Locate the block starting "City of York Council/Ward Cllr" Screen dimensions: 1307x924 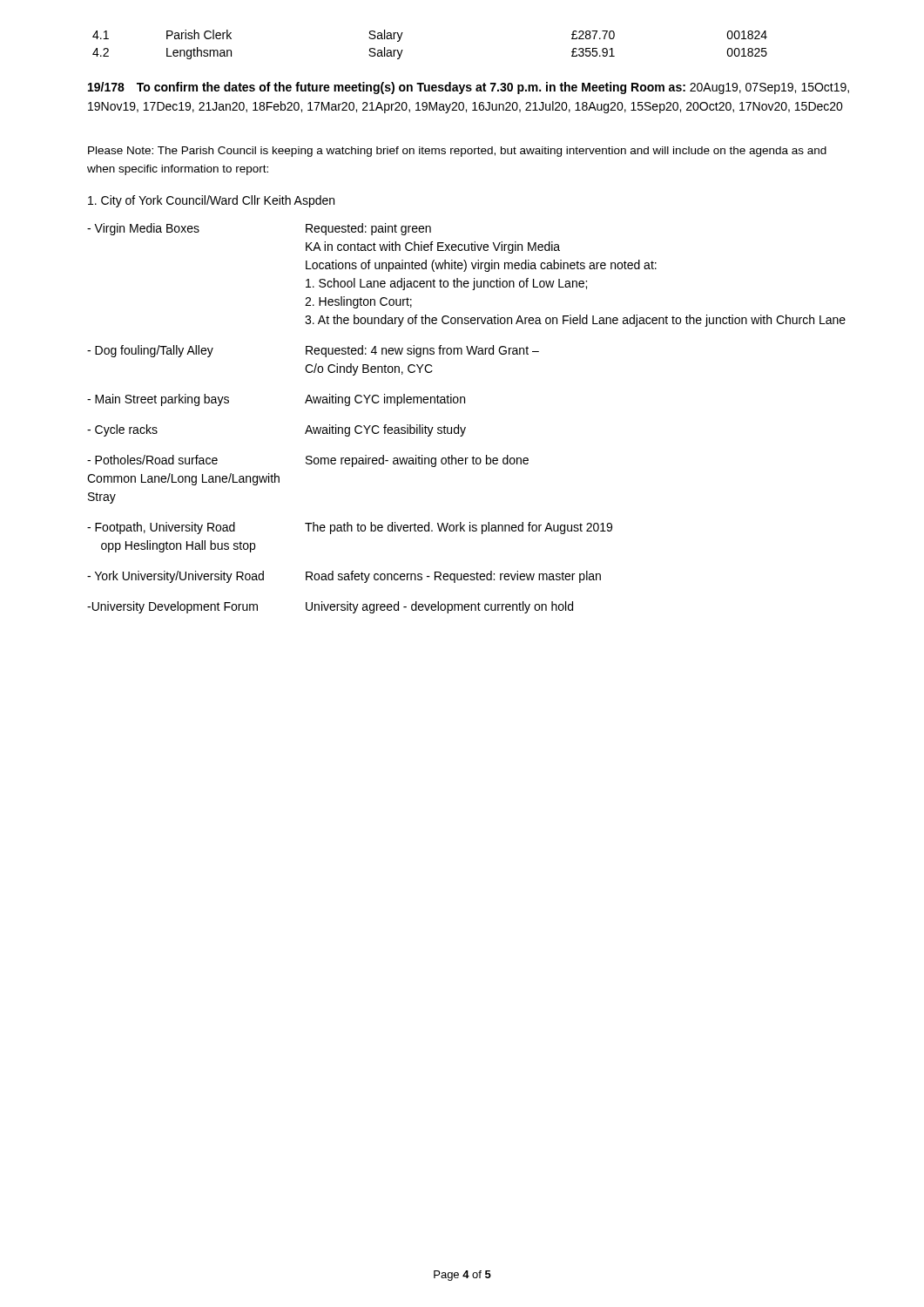pyautogui.click(x=211, y=200)
